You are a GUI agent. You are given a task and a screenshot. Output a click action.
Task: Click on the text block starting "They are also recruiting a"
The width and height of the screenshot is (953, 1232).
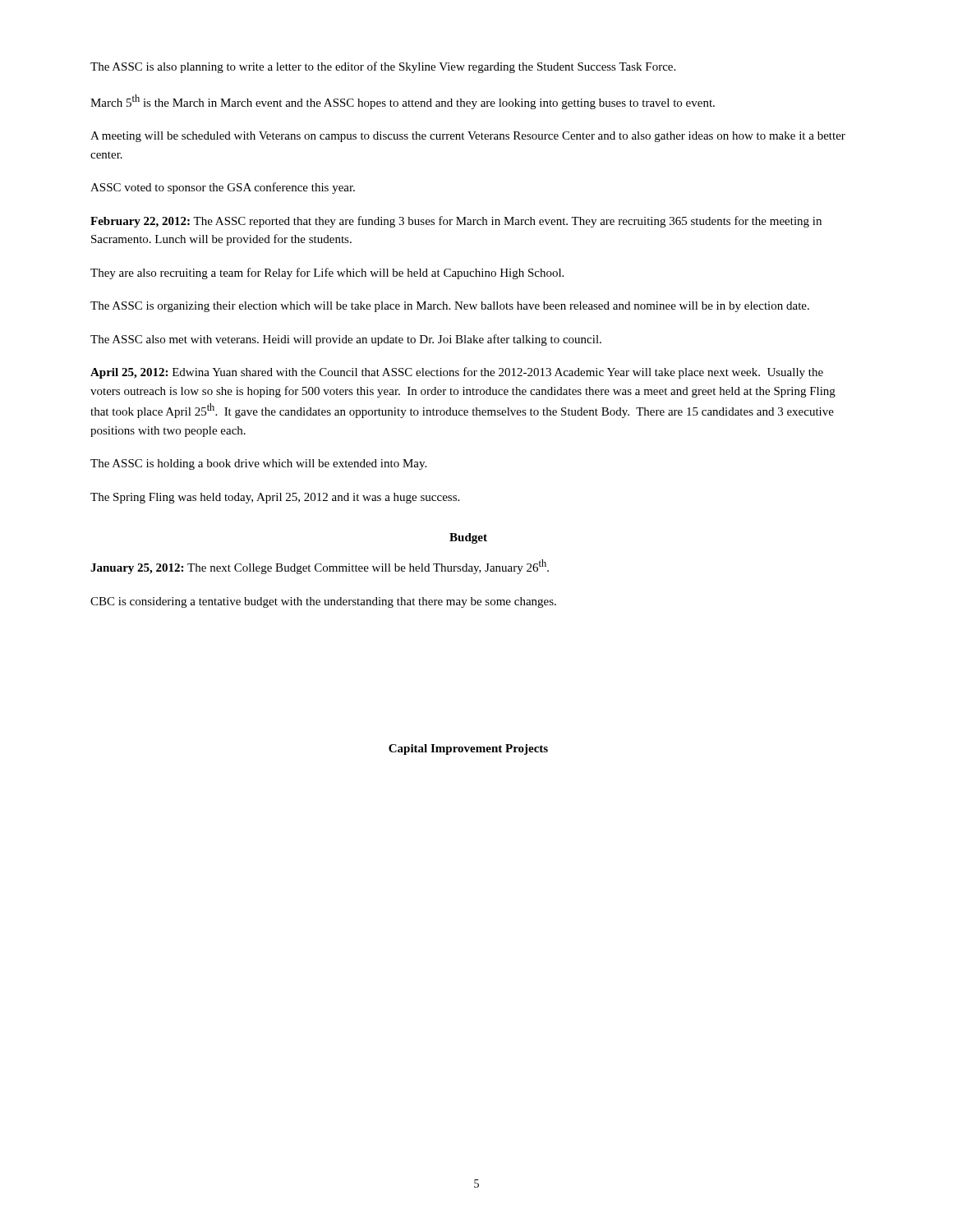tap(327, 272)
